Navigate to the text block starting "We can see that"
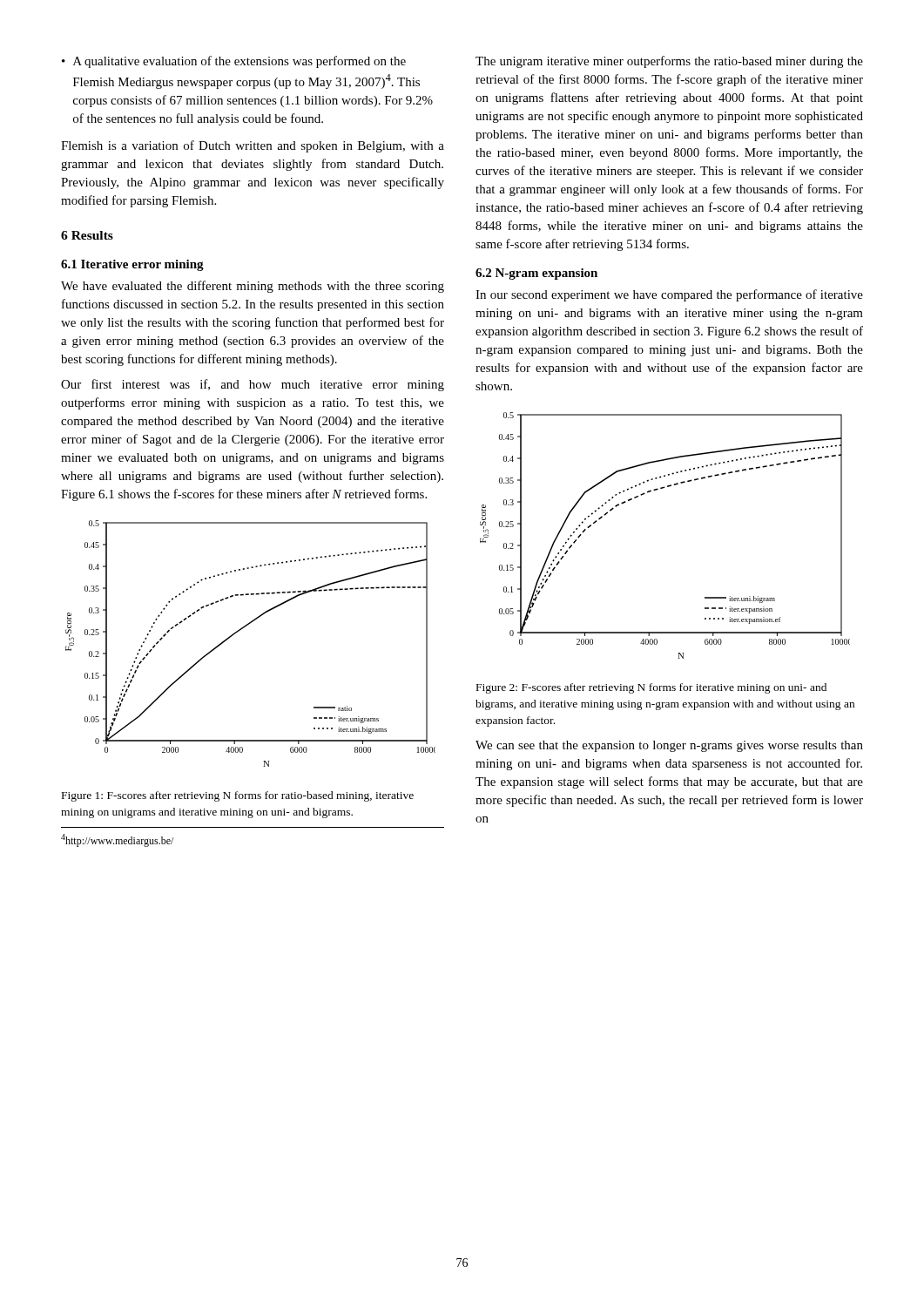924x1307 pixels. [x=669, y=782]
